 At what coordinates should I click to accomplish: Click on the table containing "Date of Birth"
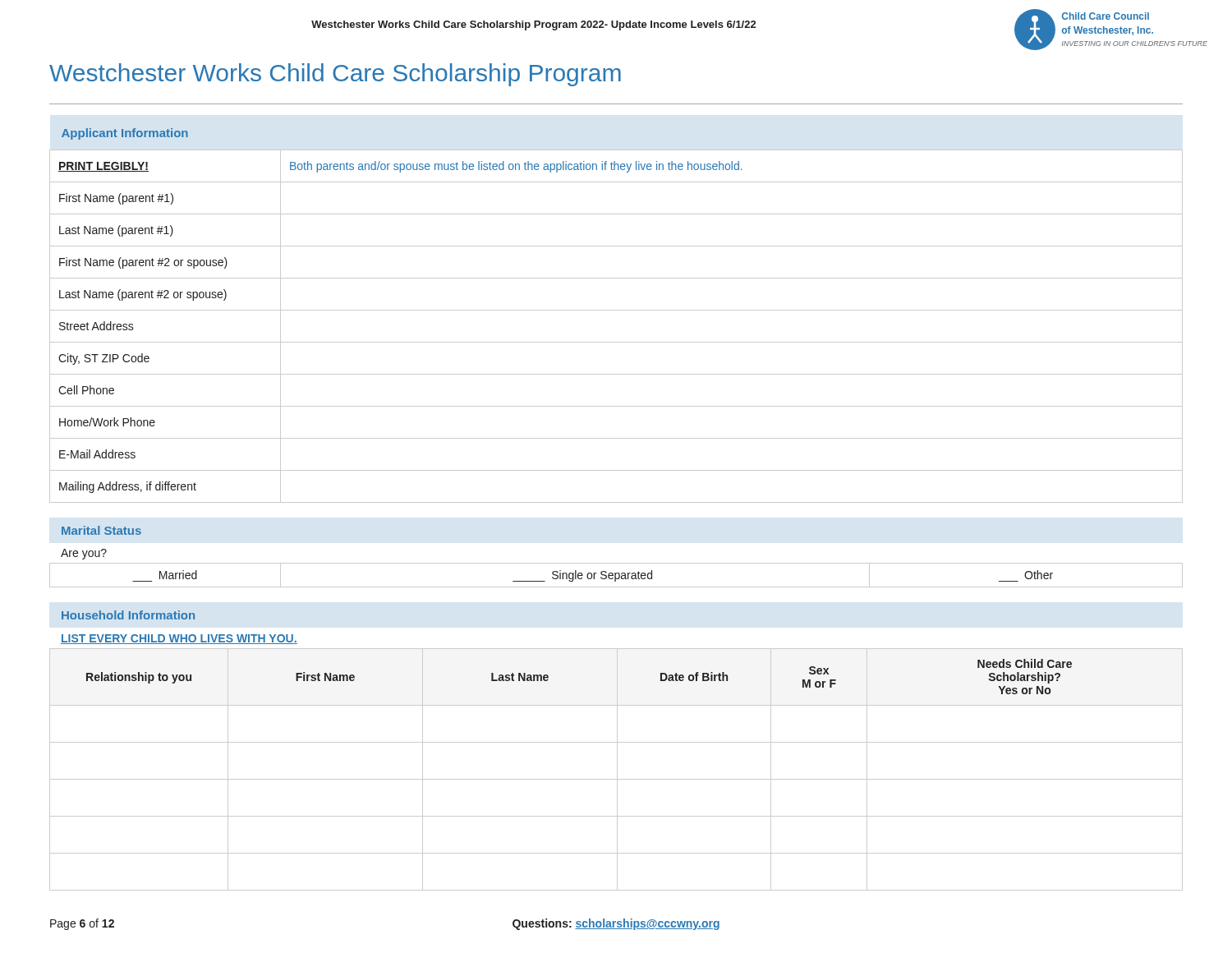(x=616, y=769)
